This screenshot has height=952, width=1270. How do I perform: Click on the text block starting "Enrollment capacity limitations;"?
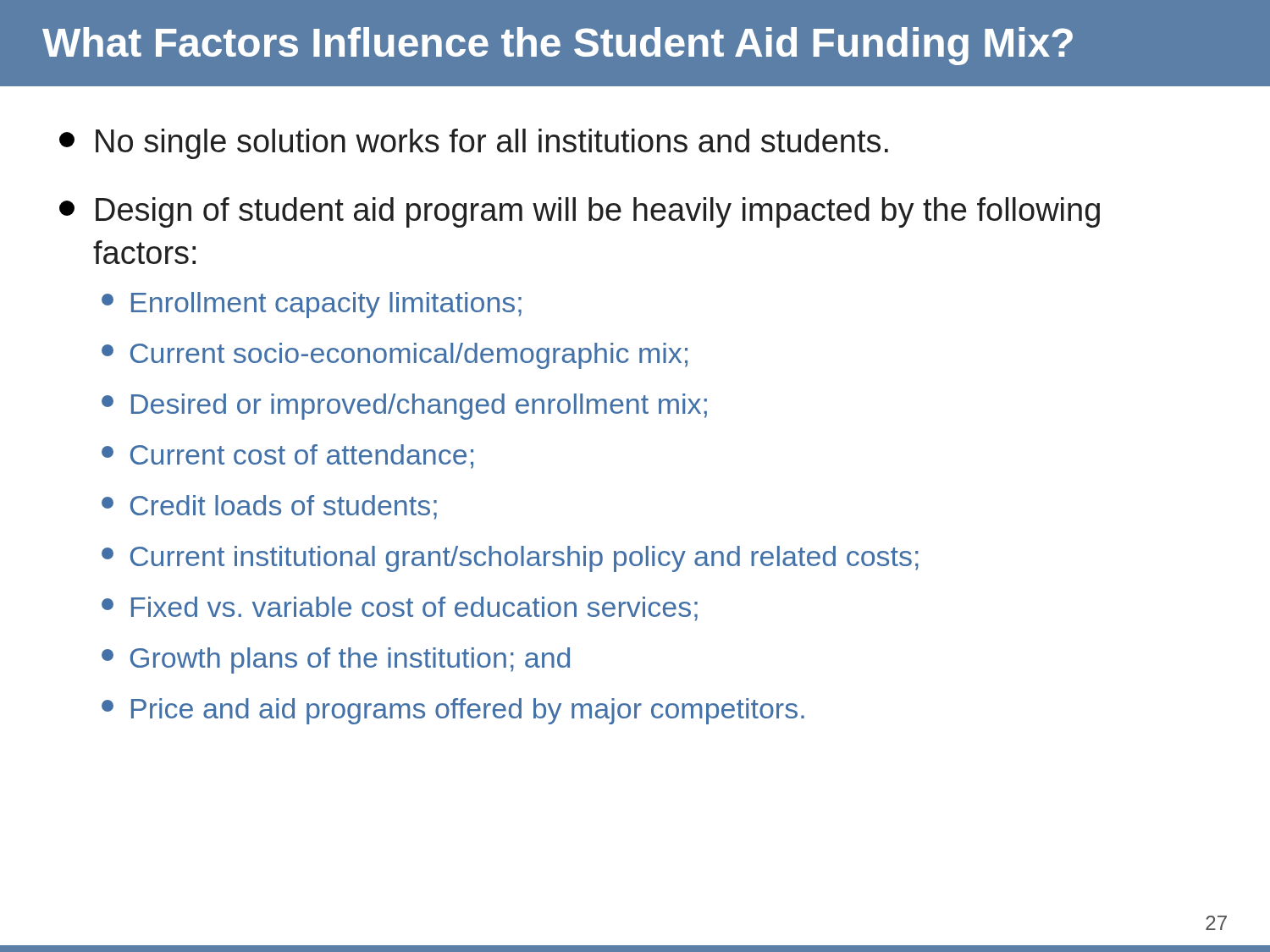click(x=313, y=303)
